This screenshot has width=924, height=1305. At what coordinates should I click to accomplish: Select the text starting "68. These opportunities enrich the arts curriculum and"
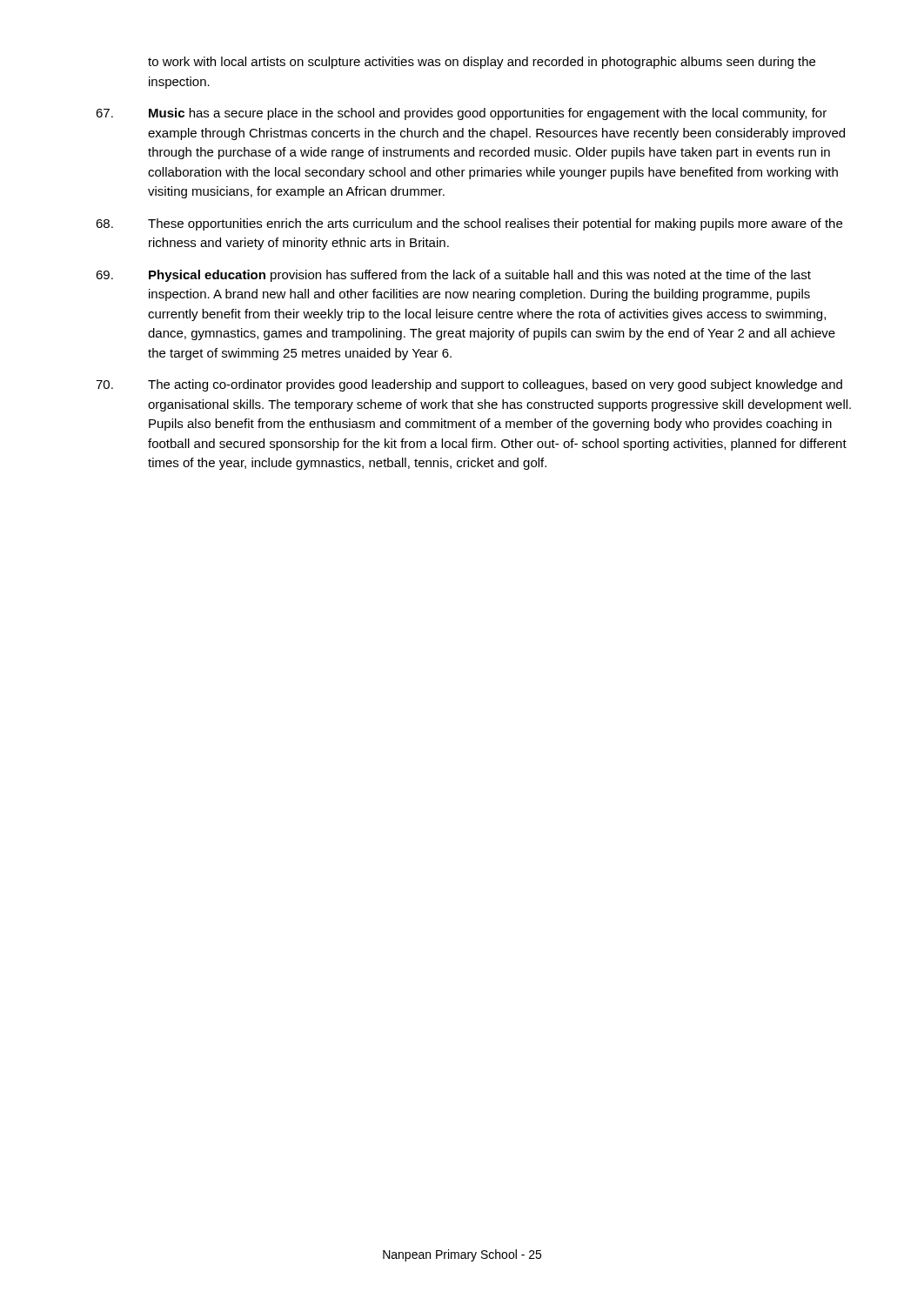click(475, 233)
